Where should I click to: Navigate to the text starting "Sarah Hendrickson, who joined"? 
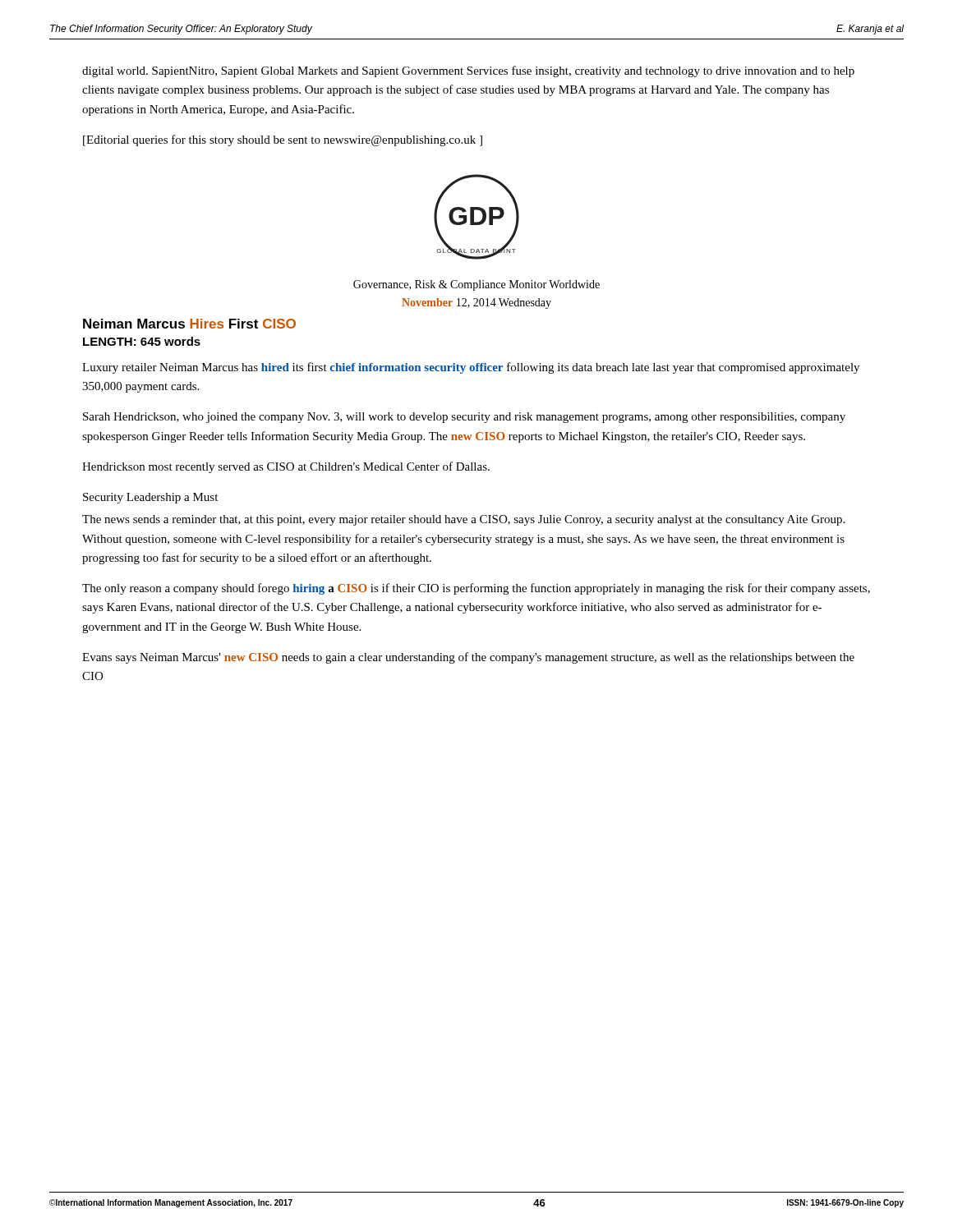click(464, 426)
